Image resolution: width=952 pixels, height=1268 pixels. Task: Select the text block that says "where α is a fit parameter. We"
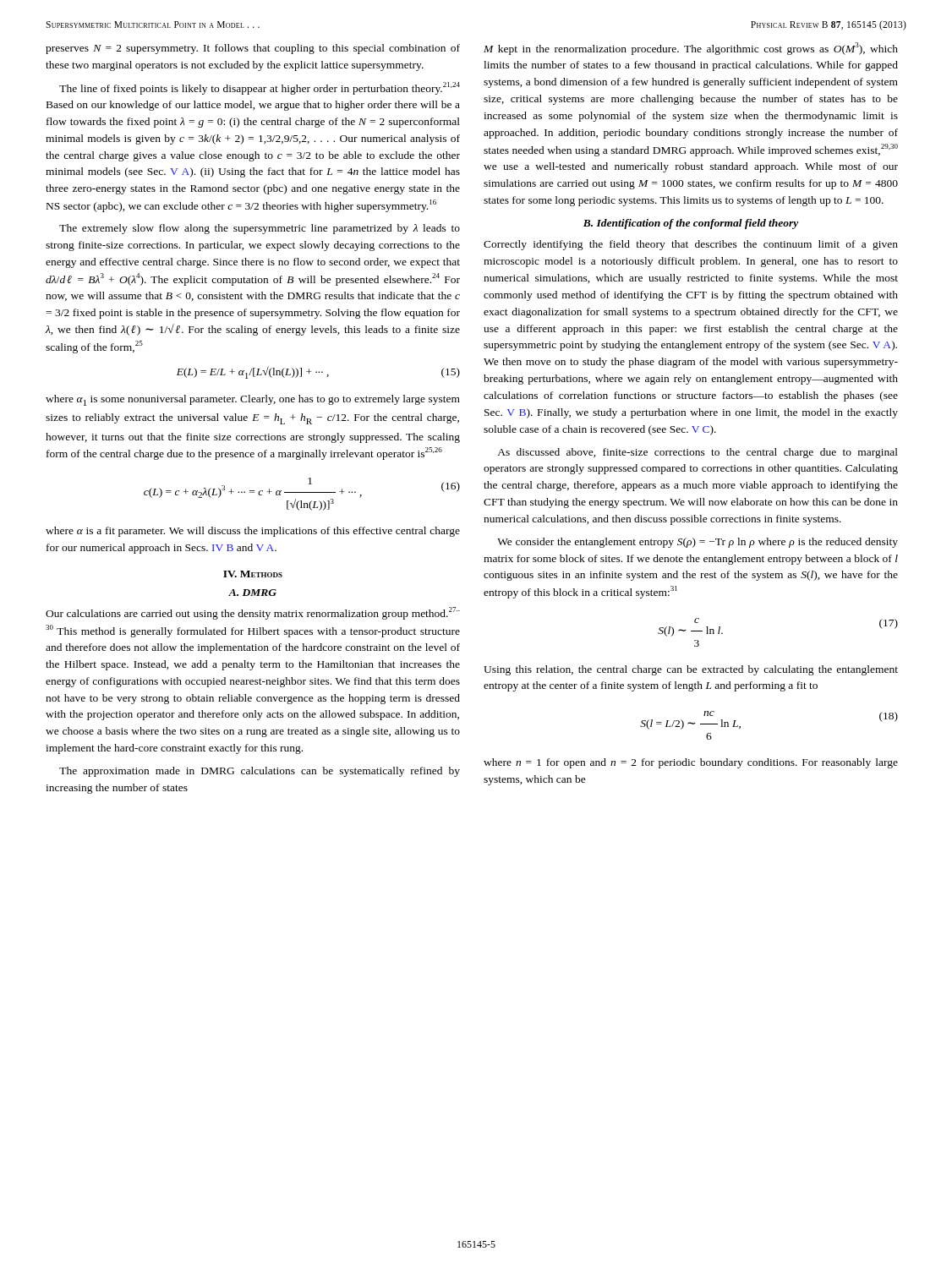pyautogui.click(x=253, y=539)
